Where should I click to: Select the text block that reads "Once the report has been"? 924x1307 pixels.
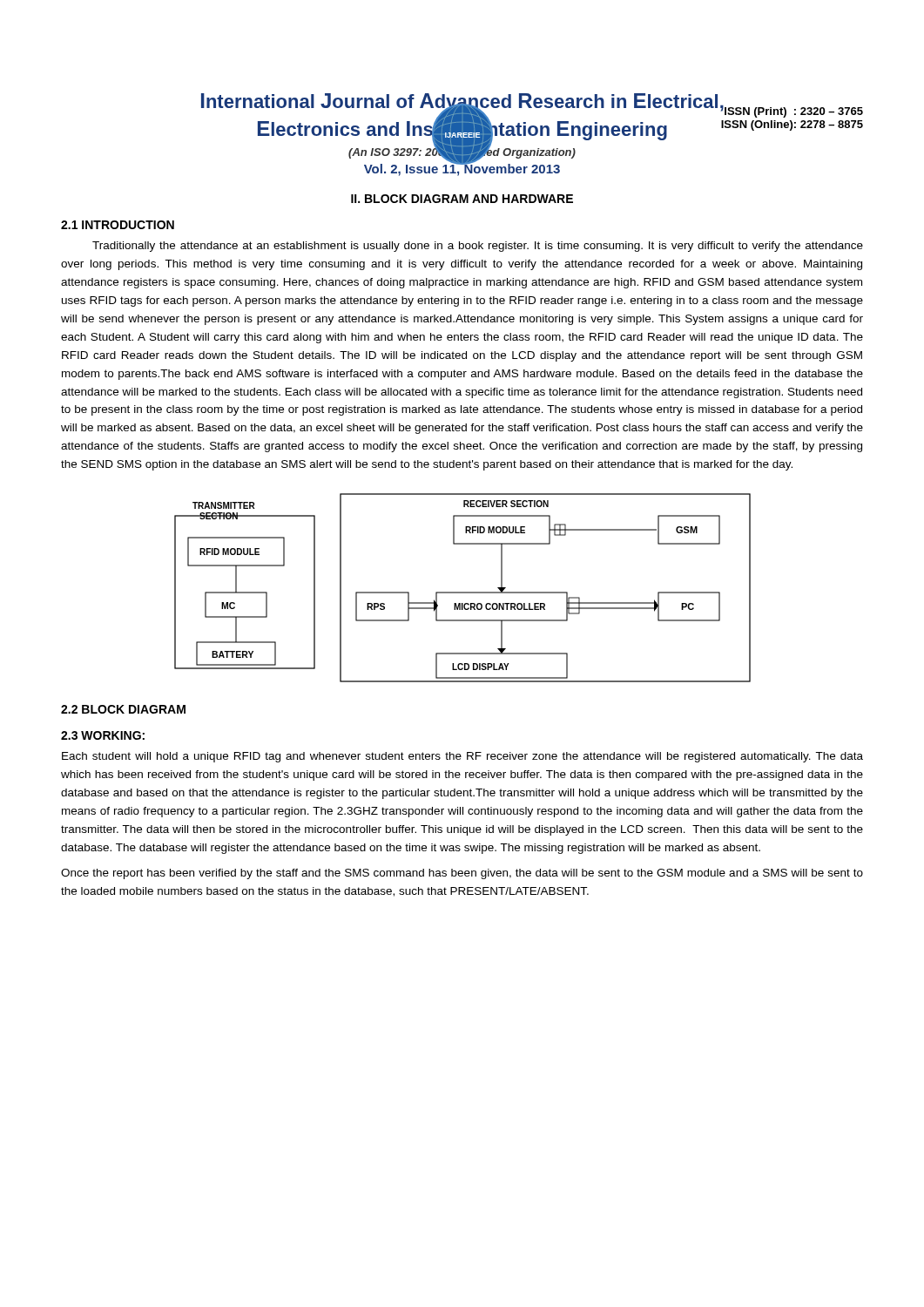(x=462, y=882)
